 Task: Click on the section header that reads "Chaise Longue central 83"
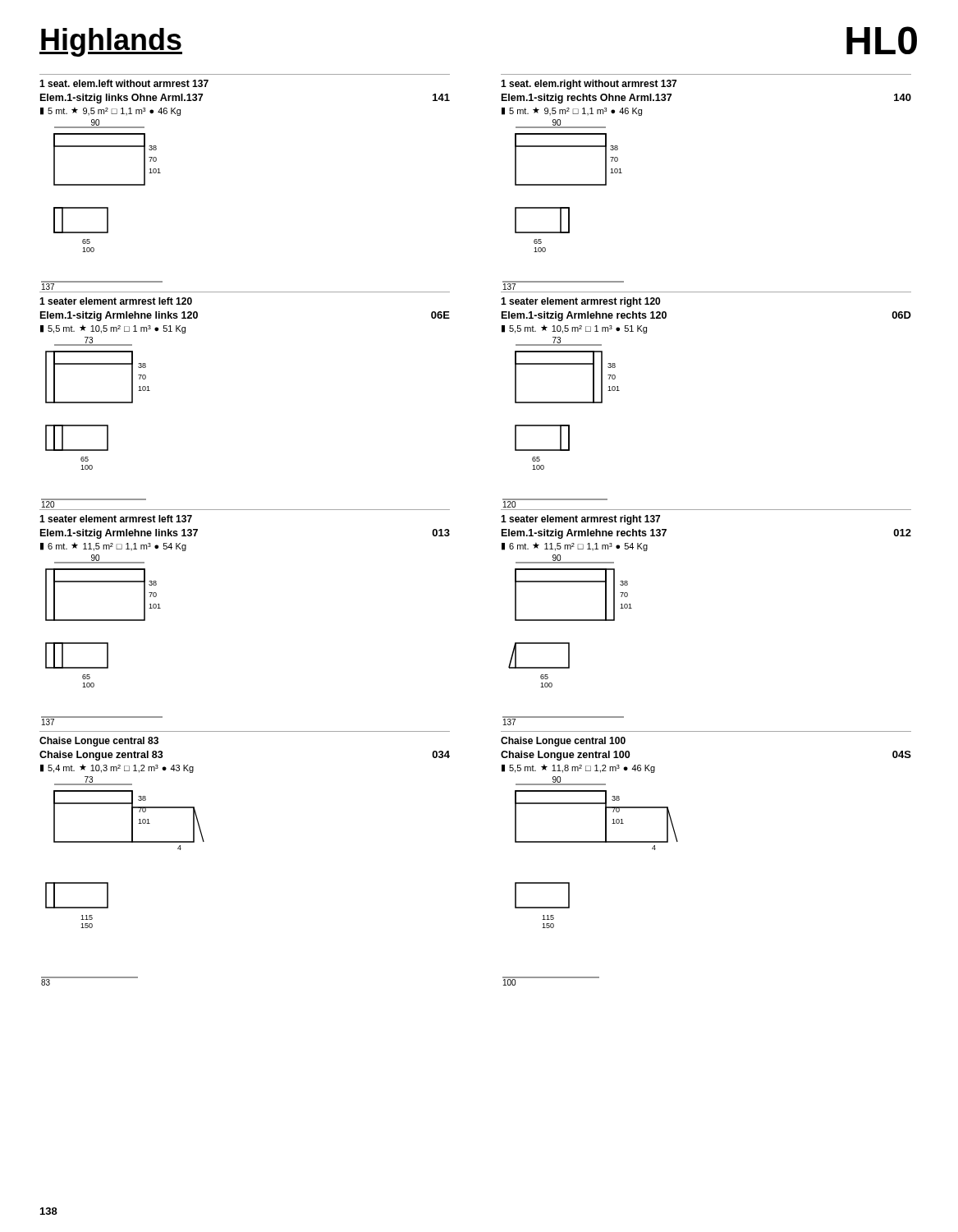click(99, 741)
